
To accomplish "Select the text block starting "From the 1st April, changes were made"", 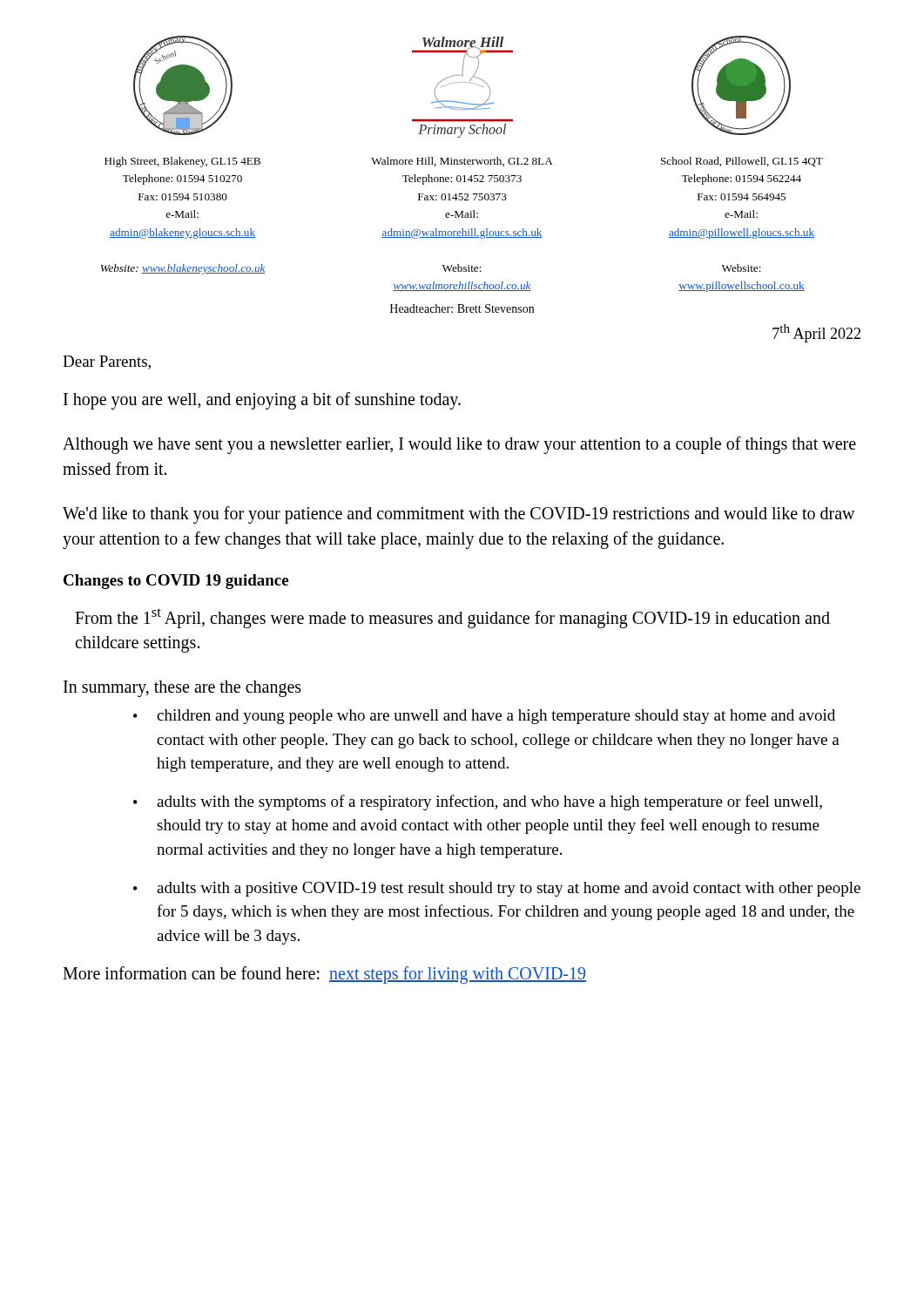I will pyautogui.click(x=452, y=628).
